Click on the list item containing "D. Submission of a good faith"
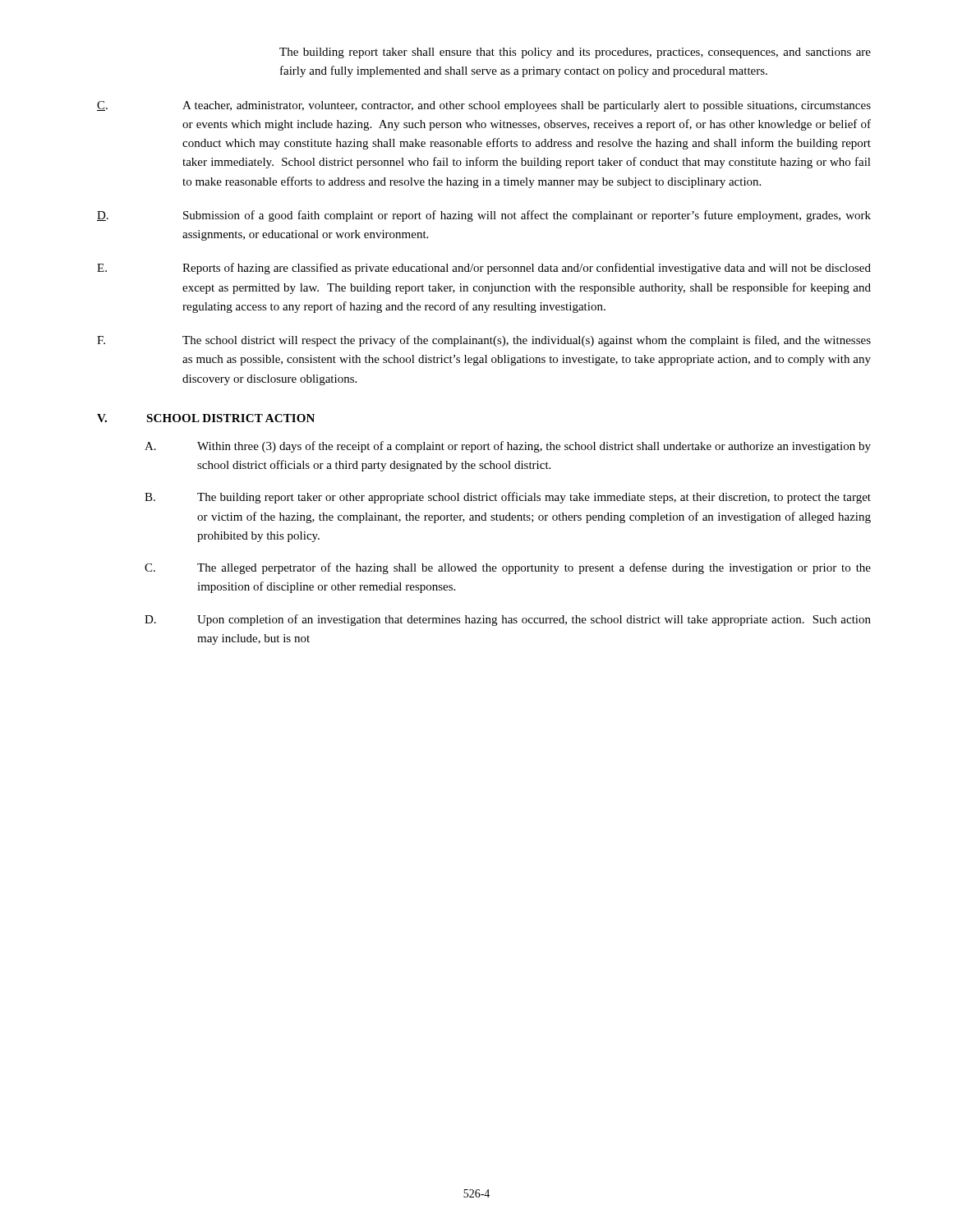This screenshot has height=1232, width=953. tap(484, 225)
